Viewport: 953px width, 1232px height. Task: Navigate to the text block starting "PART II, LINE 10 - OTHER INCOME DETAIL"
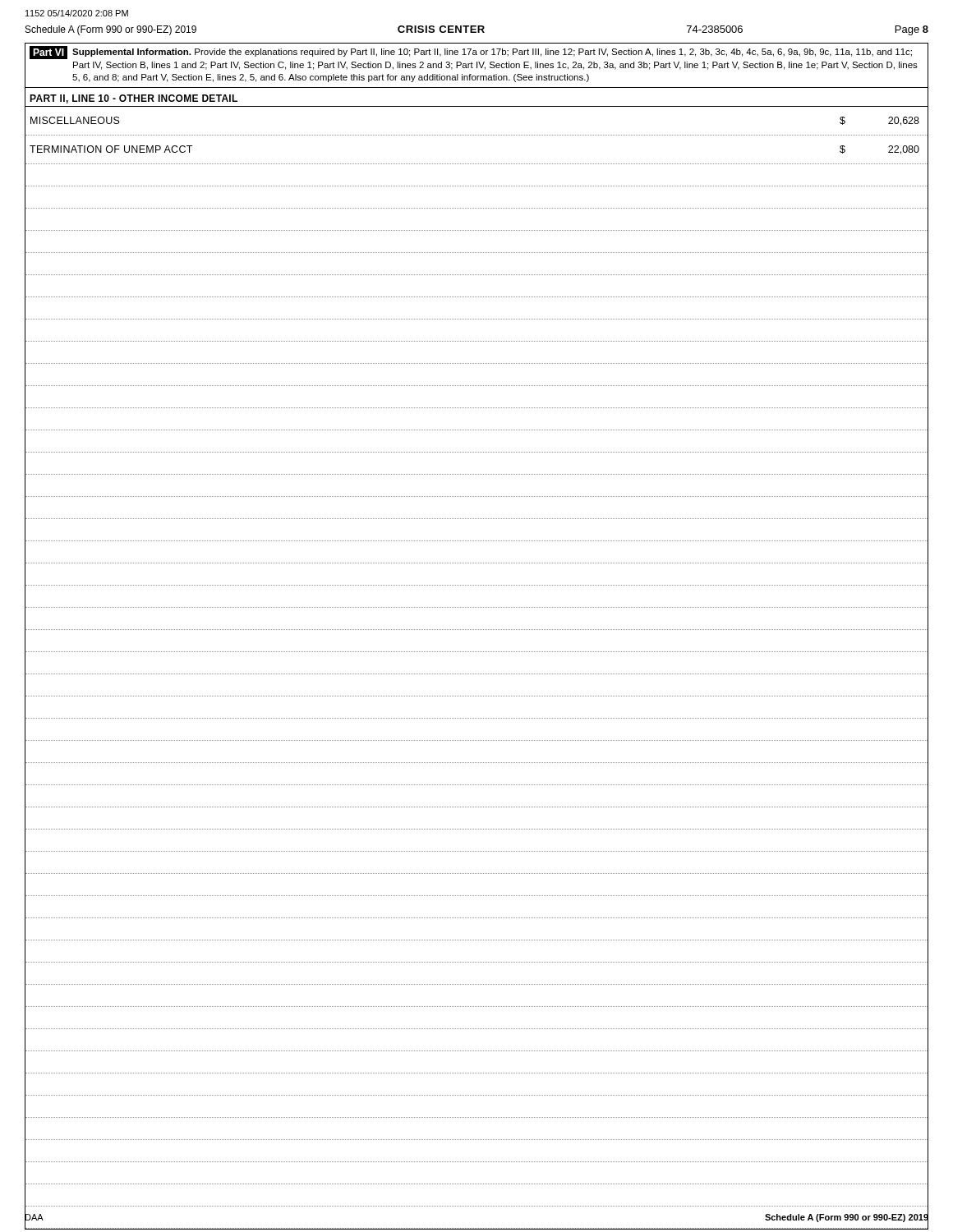tap(134, 98)
